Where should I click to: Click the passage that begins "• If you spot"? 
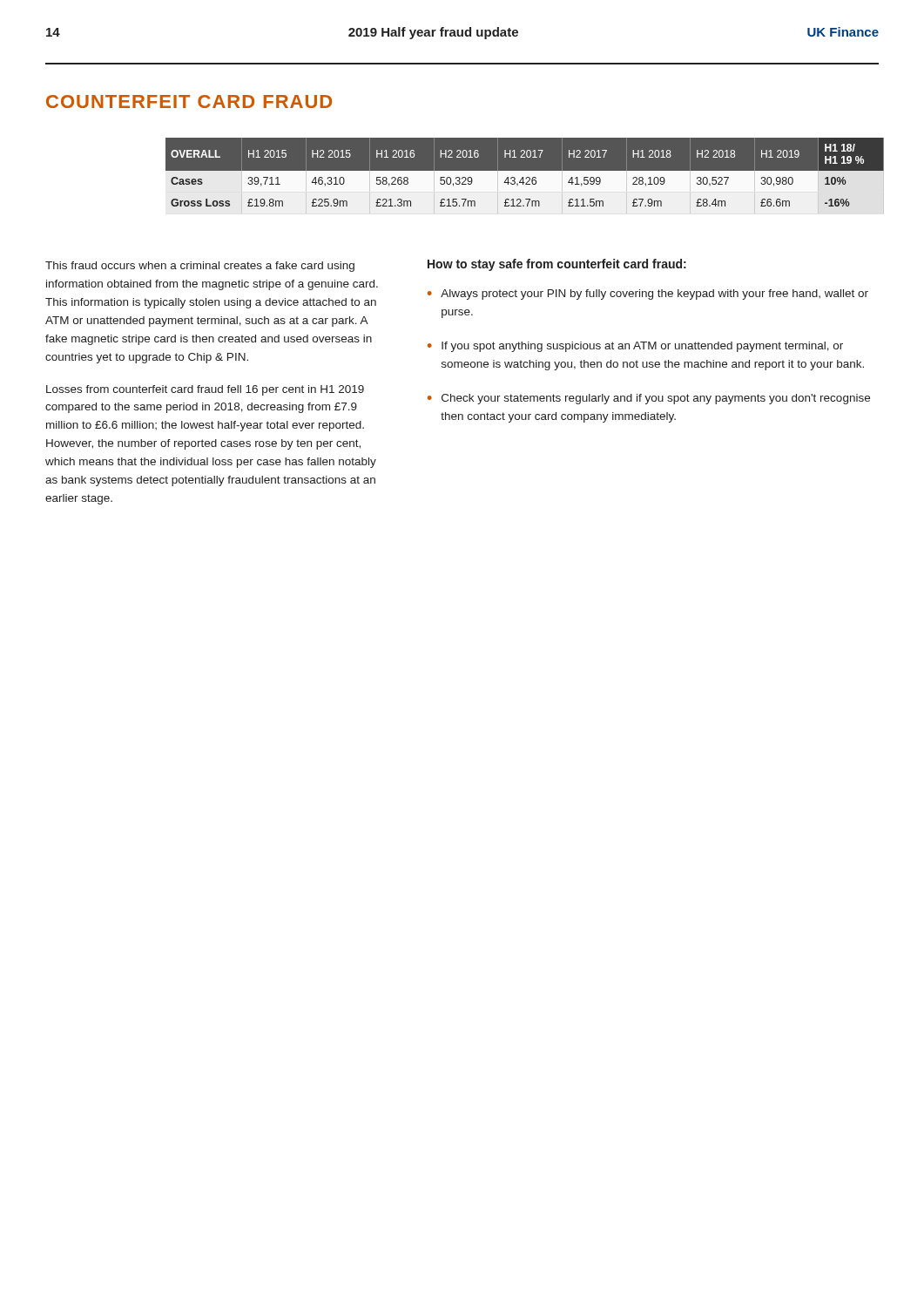[655, 355]
